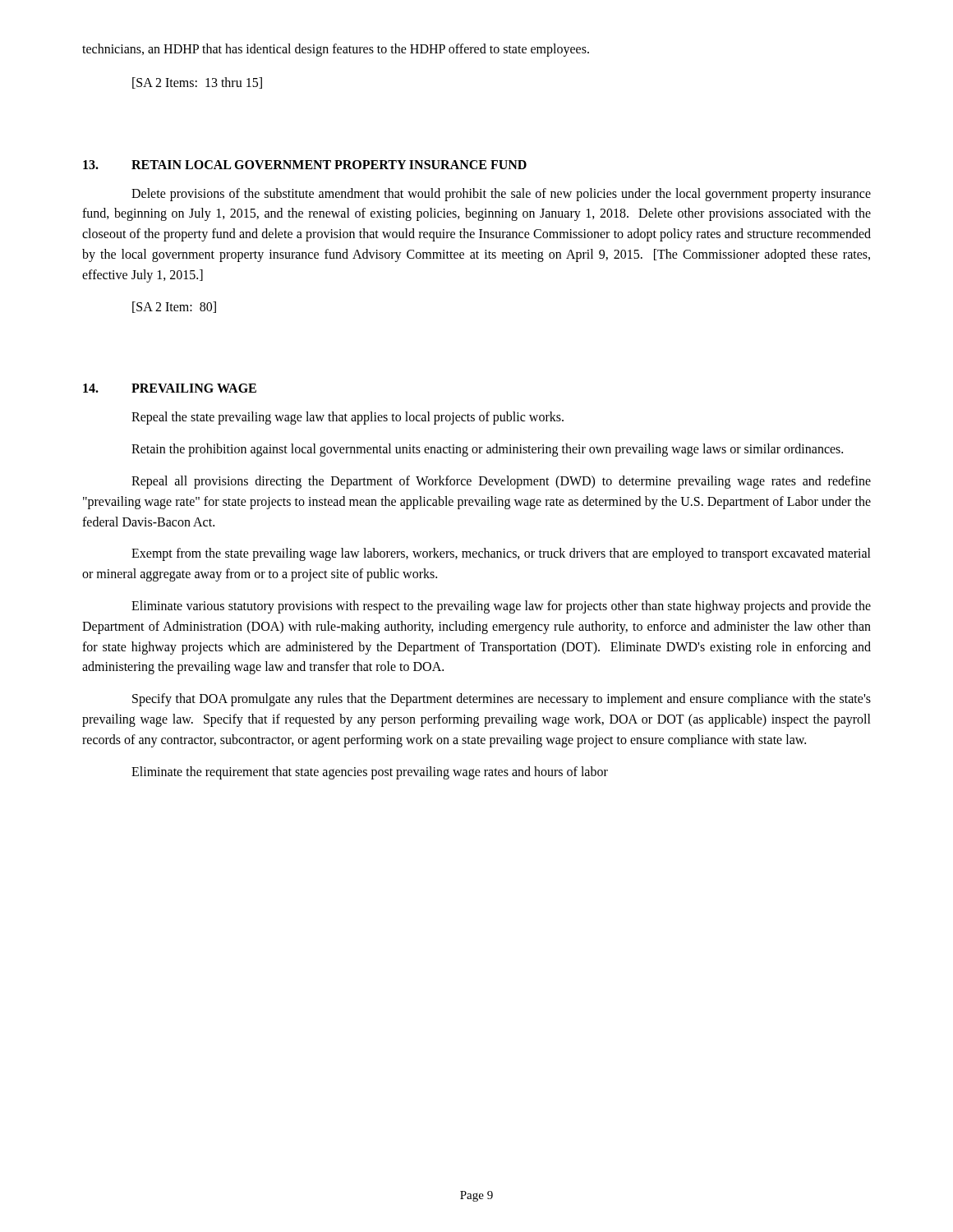Point to the text starting "14. PREVAILING WAGE"

pos(170,389)
